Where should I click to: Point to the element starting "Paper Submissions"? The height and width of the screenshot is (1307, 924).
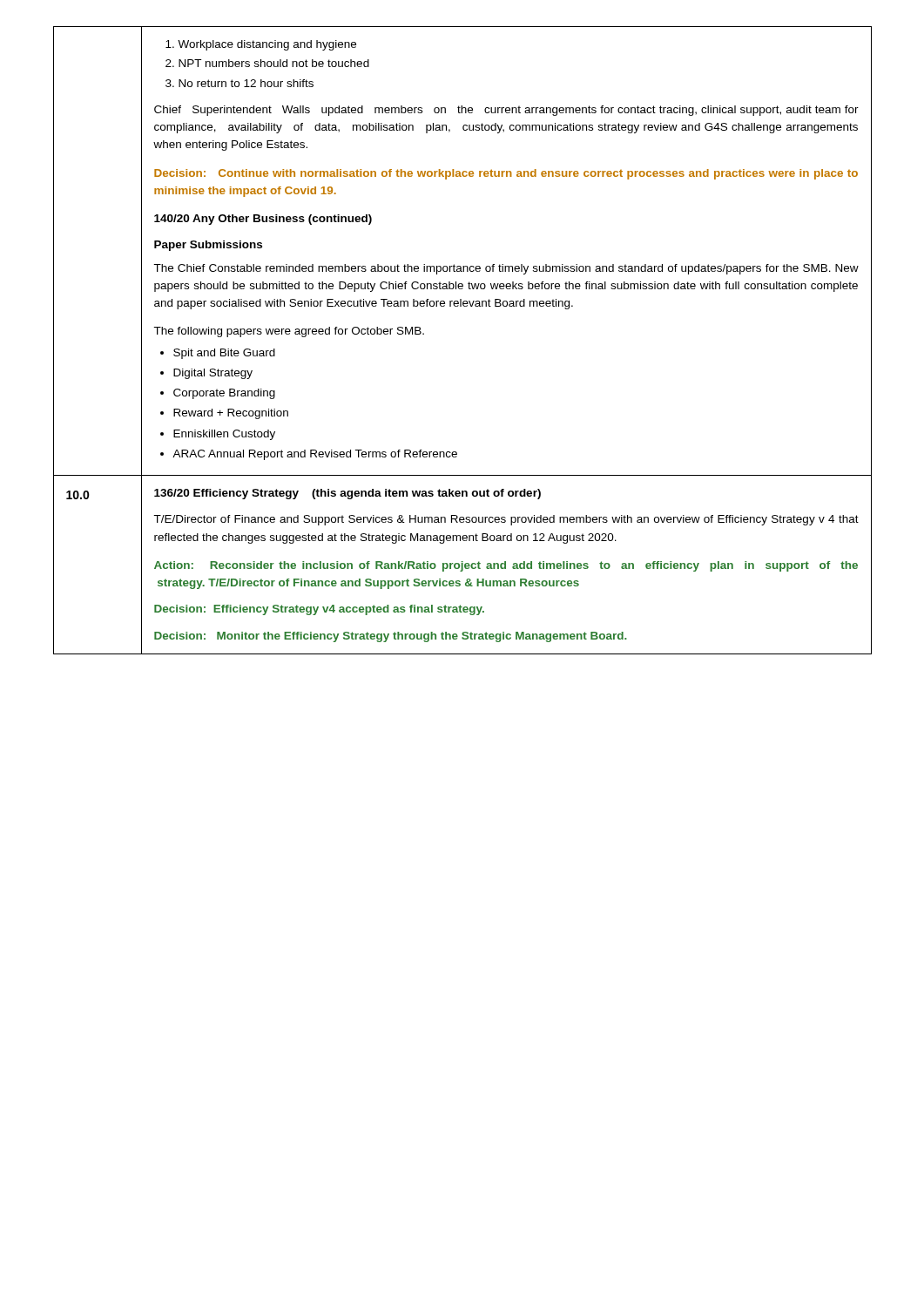[x=208, y=246]
